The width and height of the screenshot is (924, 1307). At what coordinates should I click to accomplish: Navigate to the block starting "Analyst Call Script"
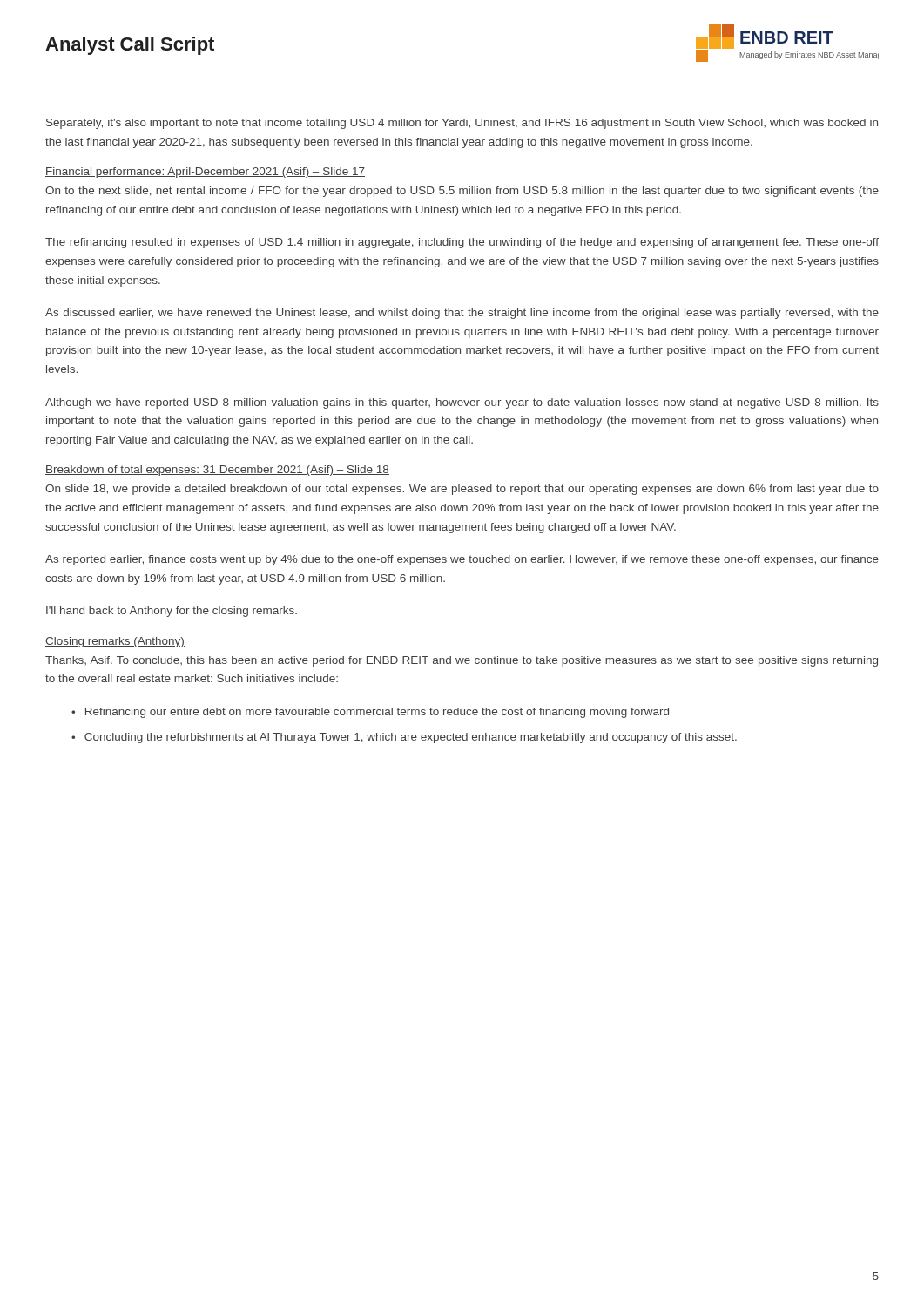pos(130,44)
